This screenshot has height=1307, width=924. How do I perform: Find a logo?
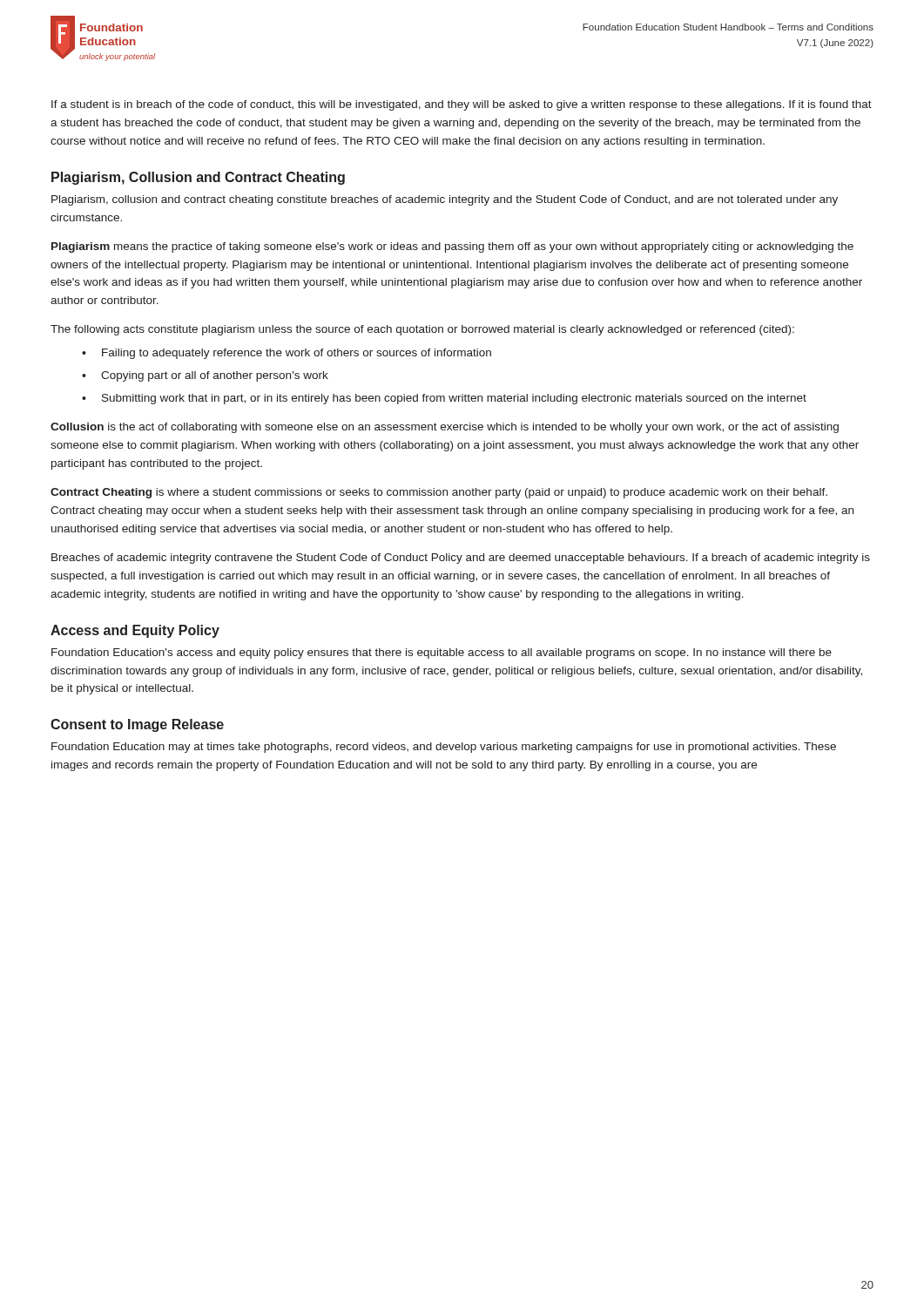pos(107,43)
